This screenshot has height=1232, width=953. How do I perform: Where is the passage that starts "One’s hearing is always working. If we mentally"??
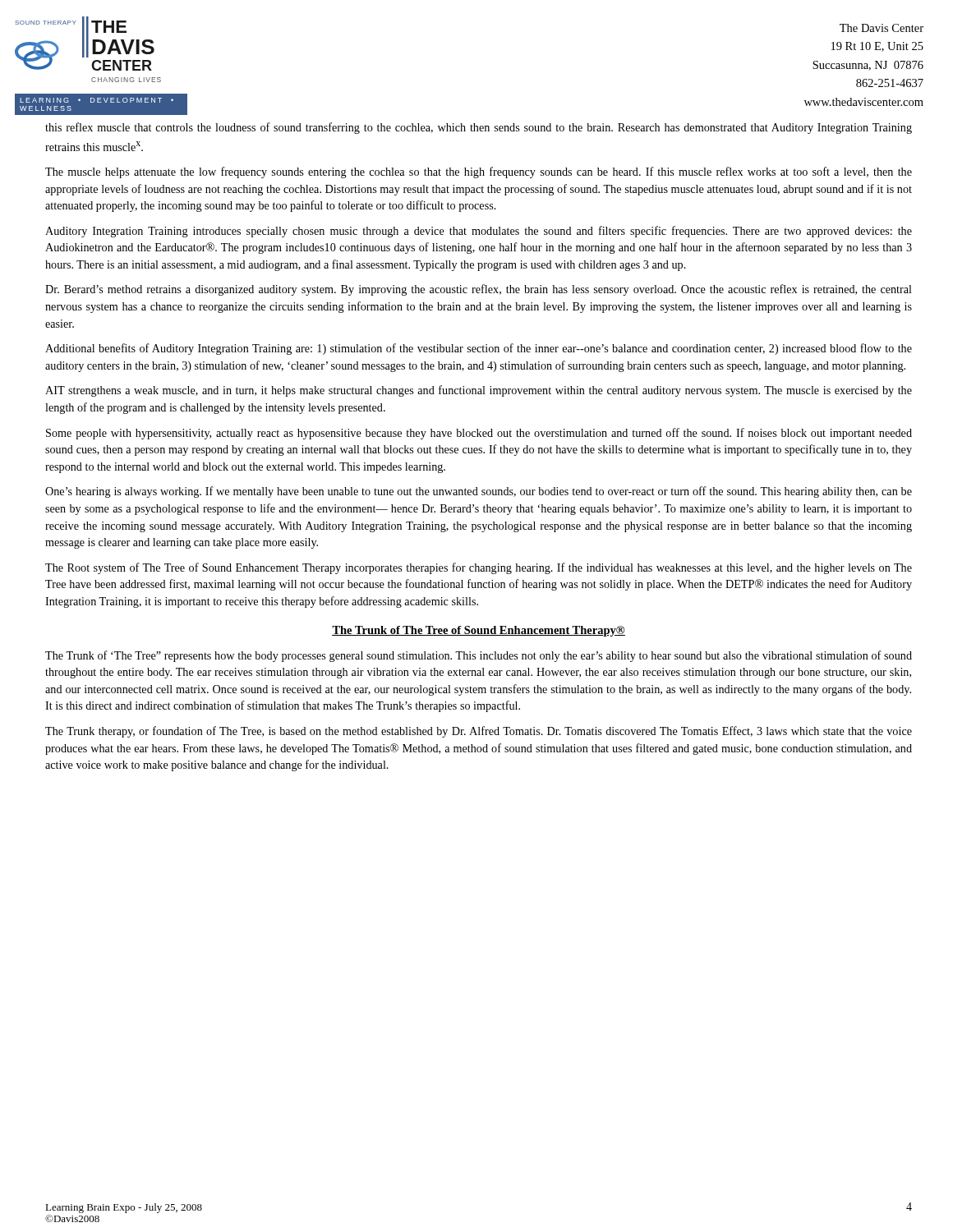[x=479, y=517]
